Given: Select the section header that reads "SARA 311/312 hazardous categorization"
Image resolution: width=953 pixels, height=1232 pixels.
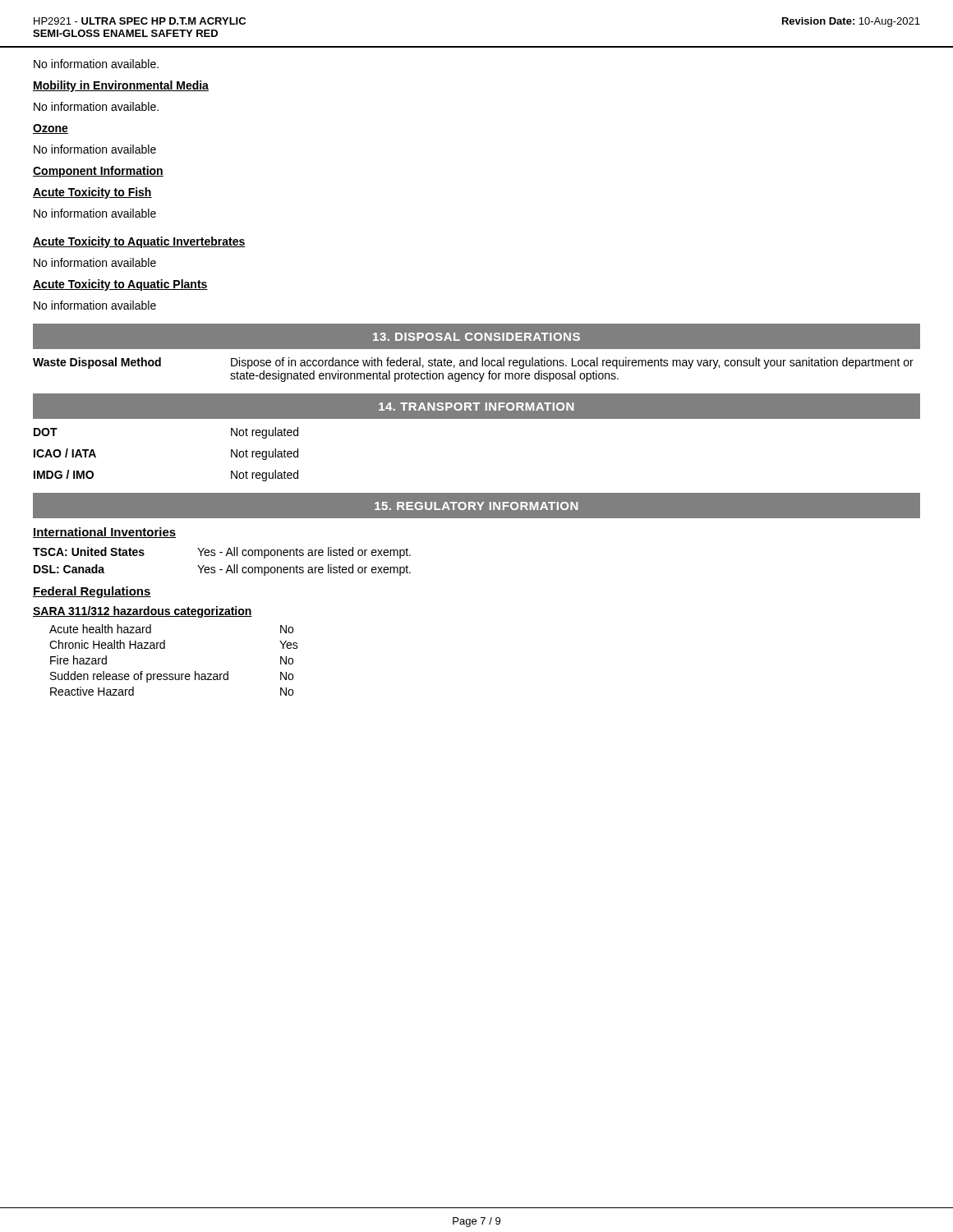Looking at the screenshot, I should [x=142, y=611].
